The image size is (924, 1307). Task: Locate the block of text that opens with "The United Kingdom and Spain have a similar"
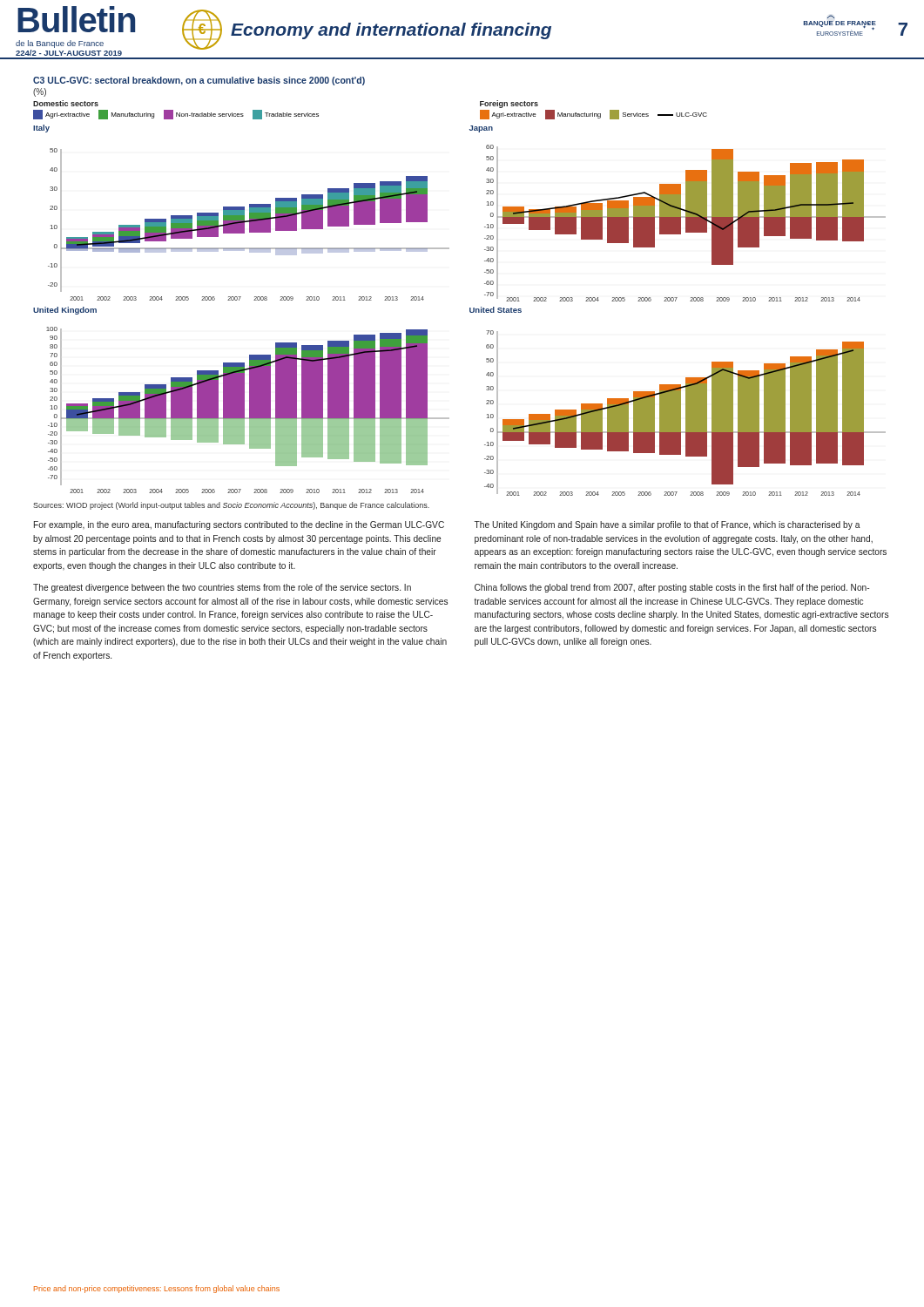[x=681, y=545]
